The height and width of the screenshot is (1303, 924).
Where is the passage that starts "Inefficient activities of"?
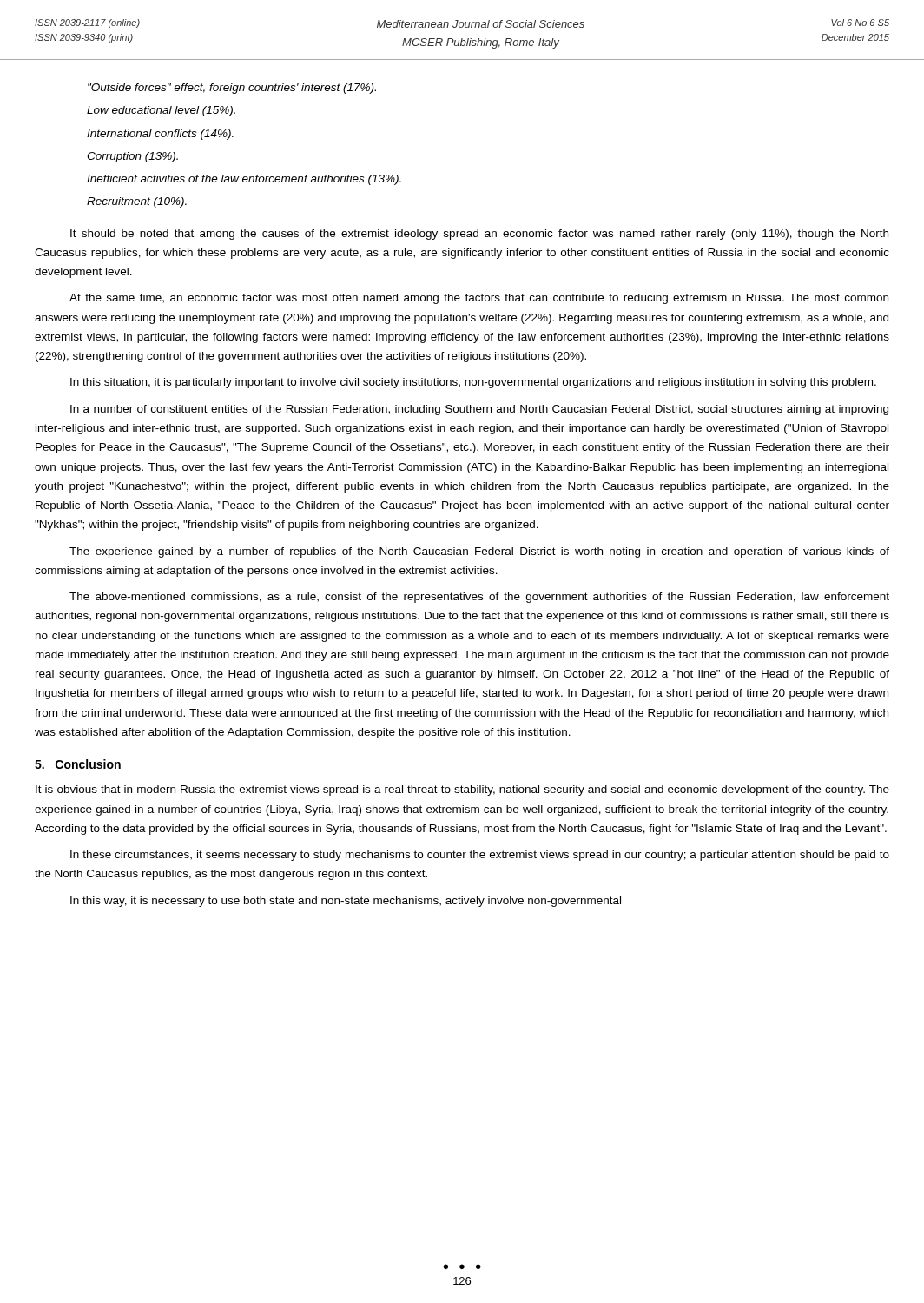click(x=244, y=180)
